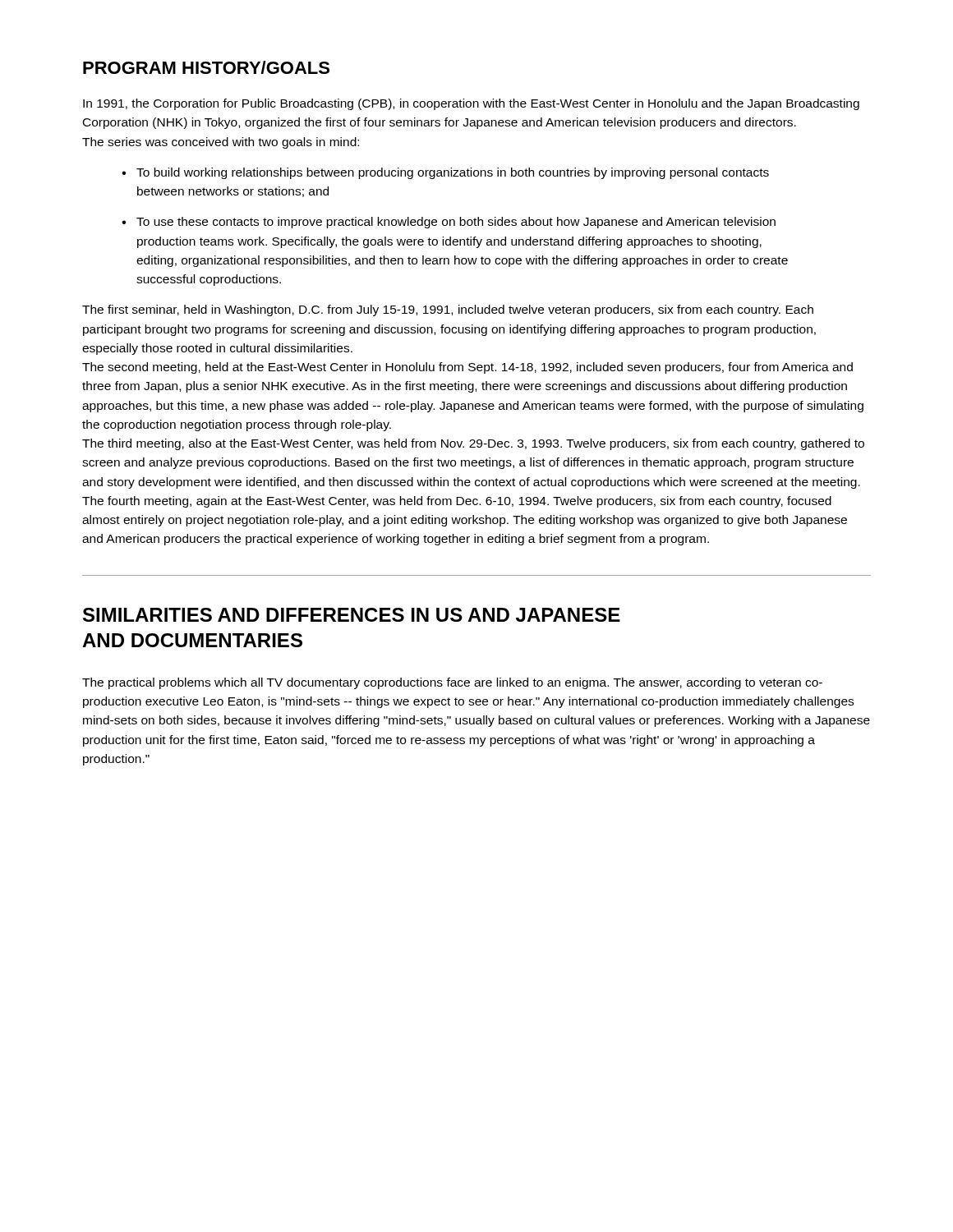Viewport: 953px width, 1232px height.
Task: Where does it say "PROGRAM HISTORY/GOALS"?
Action: click(x=206, y=68)
